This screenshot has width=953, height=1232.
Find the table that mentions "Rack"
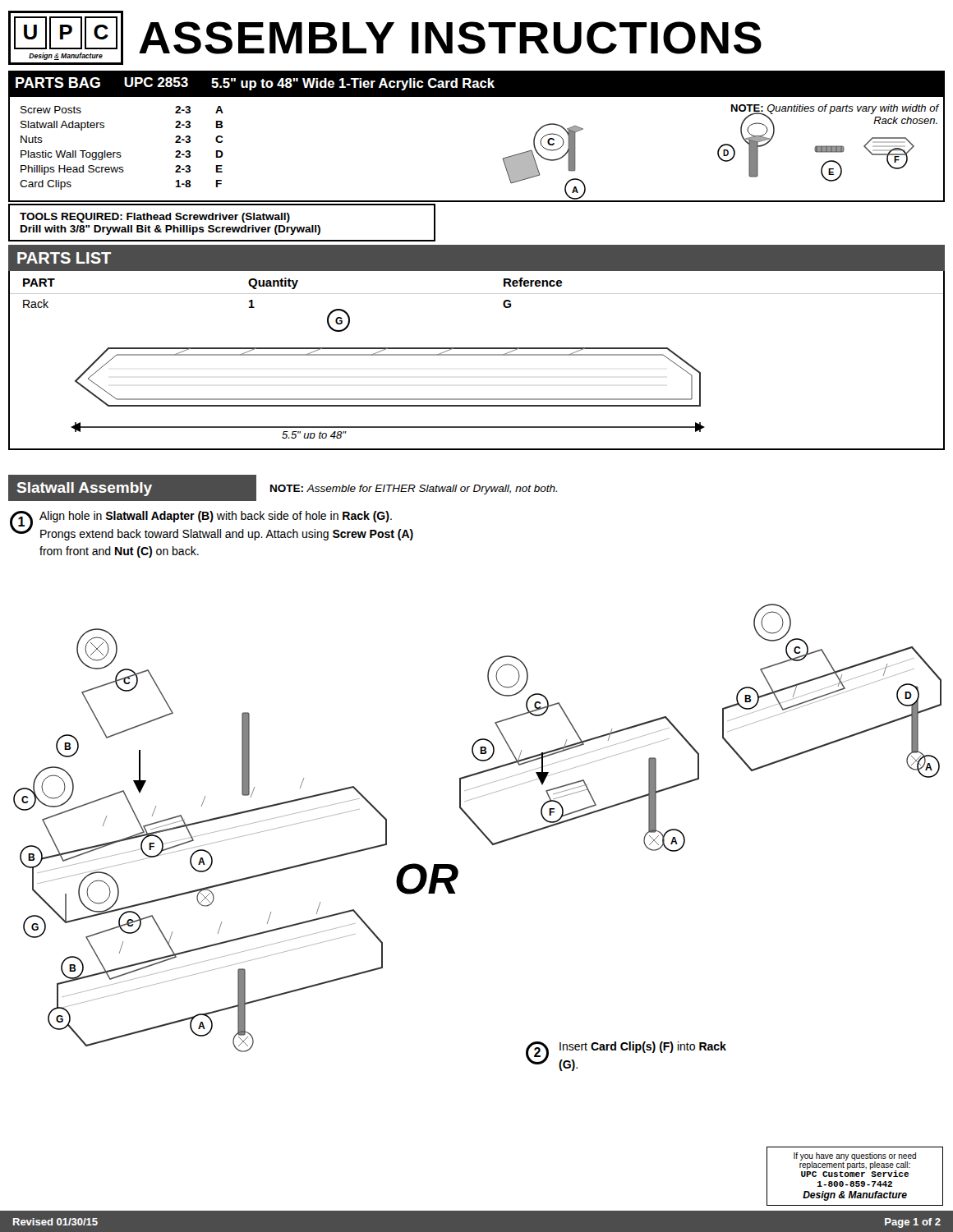click(476, 361)
